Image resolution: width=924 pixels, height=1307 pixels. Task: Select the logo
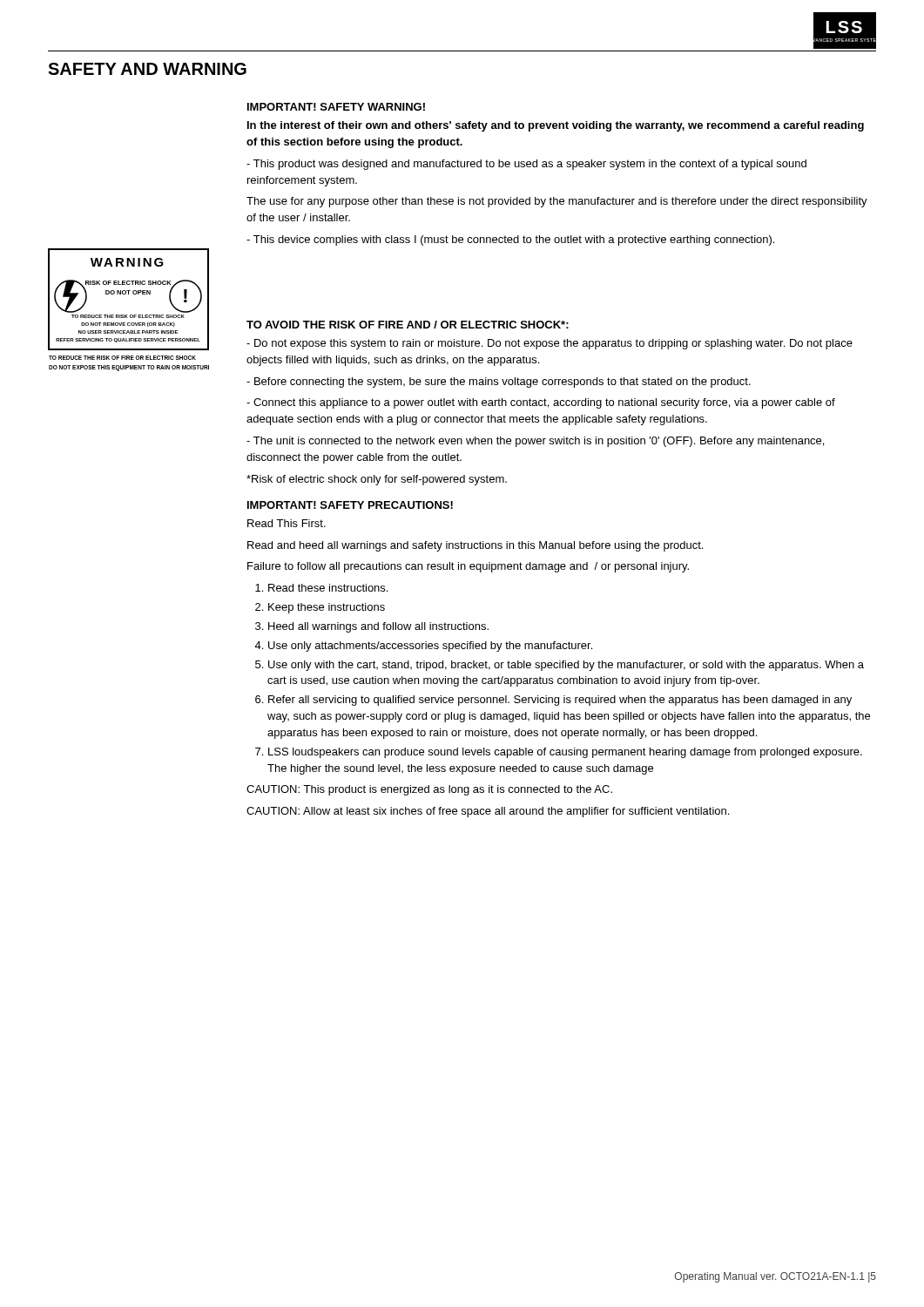[x=845, y=32]
